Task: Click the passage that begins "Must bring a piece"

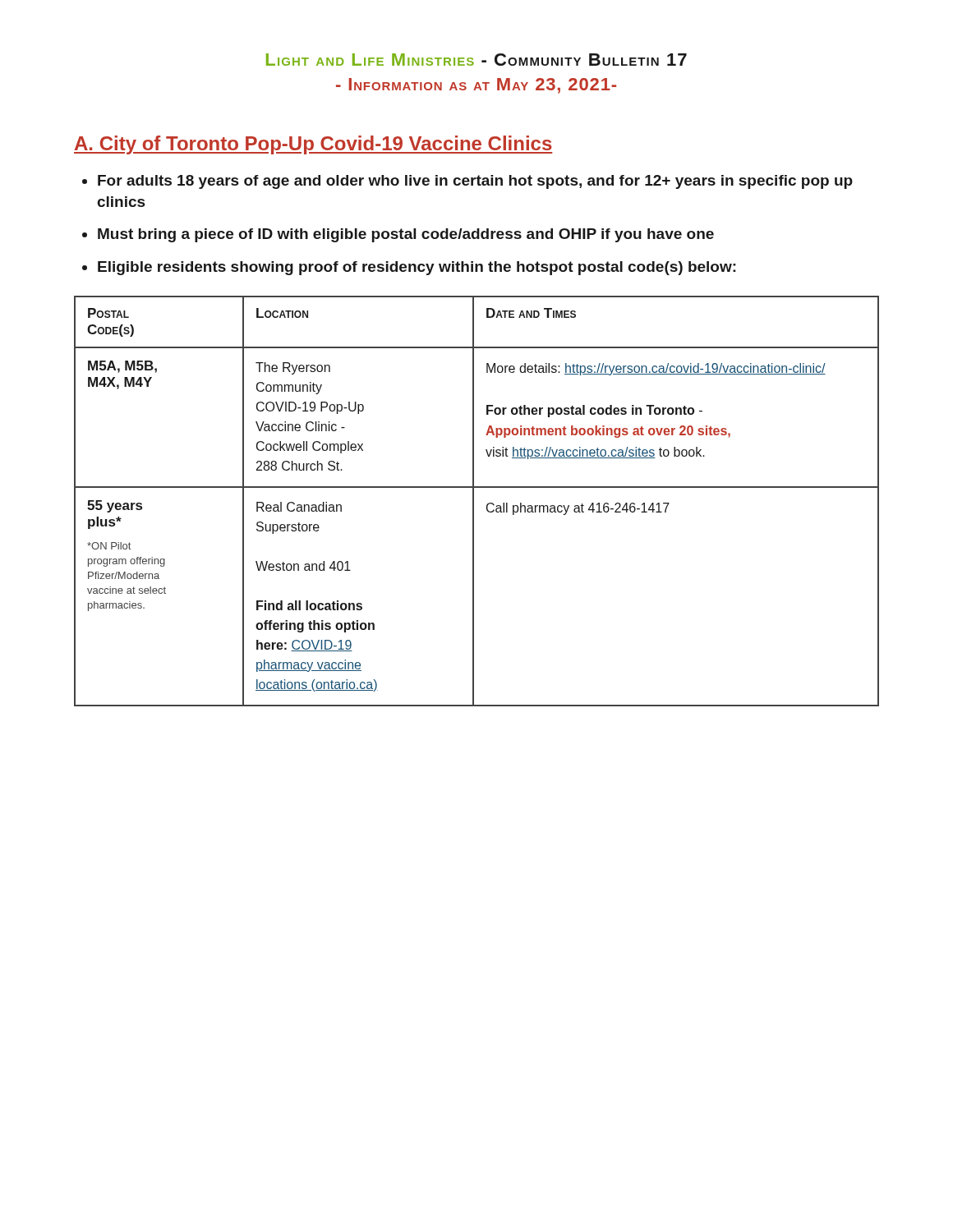Action: point(406,234)
